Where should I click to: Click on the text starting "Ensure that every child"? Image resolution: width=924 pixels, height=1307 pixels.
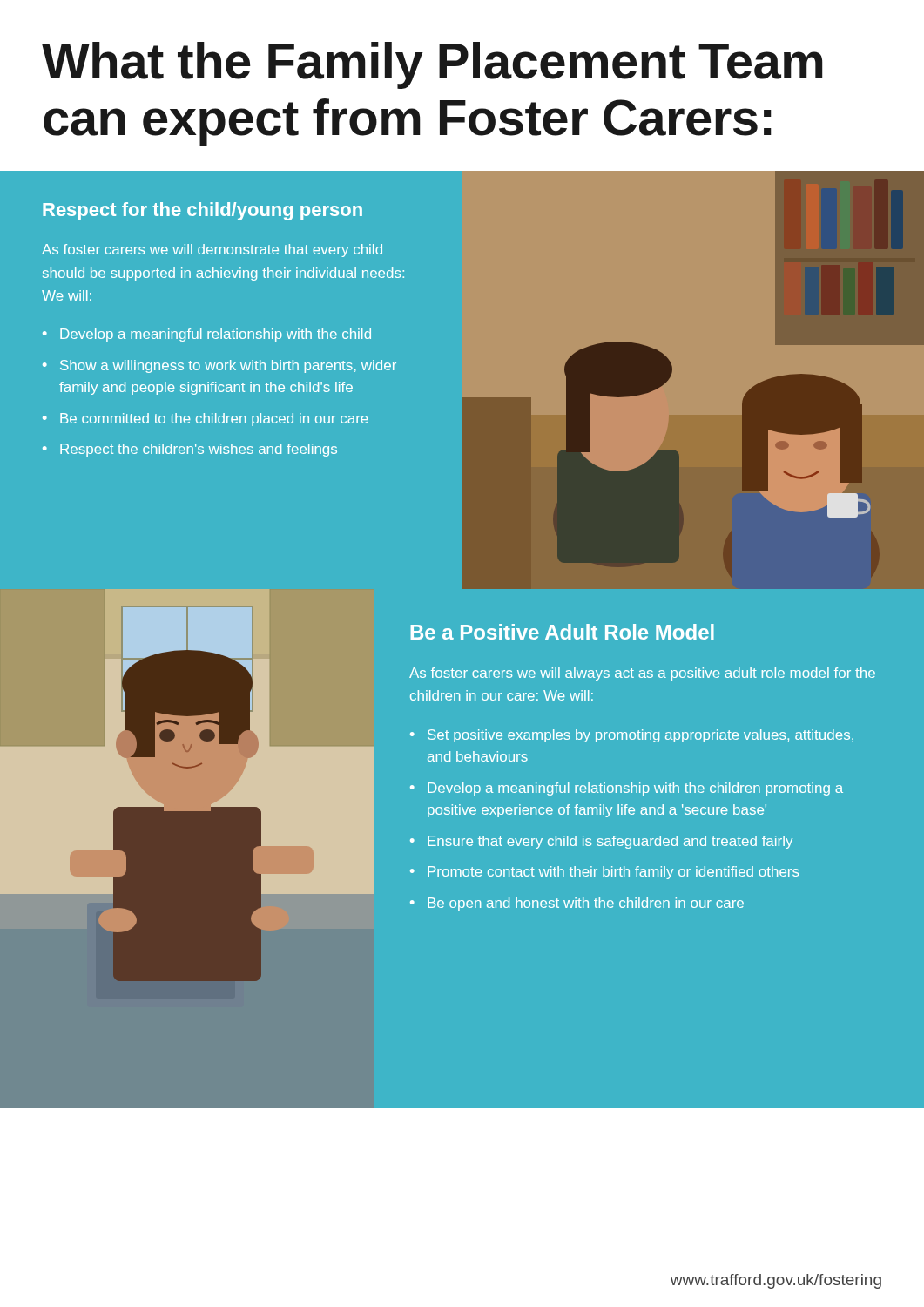(x=610, y=841)
